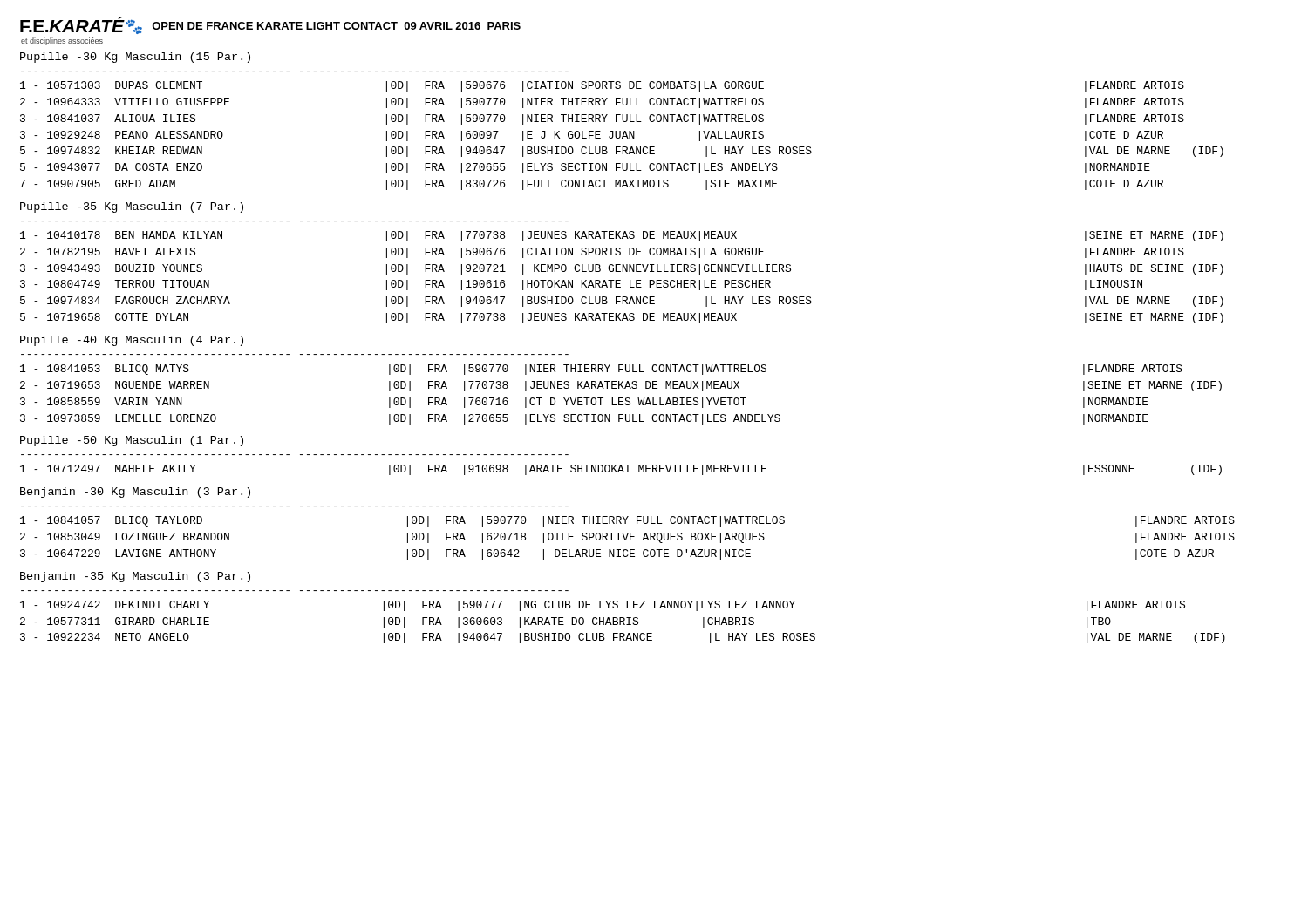Screen dimensions: 924x1308
Task: Locate the section header that reads "Benjamin -30 Kg"
Action: pyautogui.click(x=136, y=492)
